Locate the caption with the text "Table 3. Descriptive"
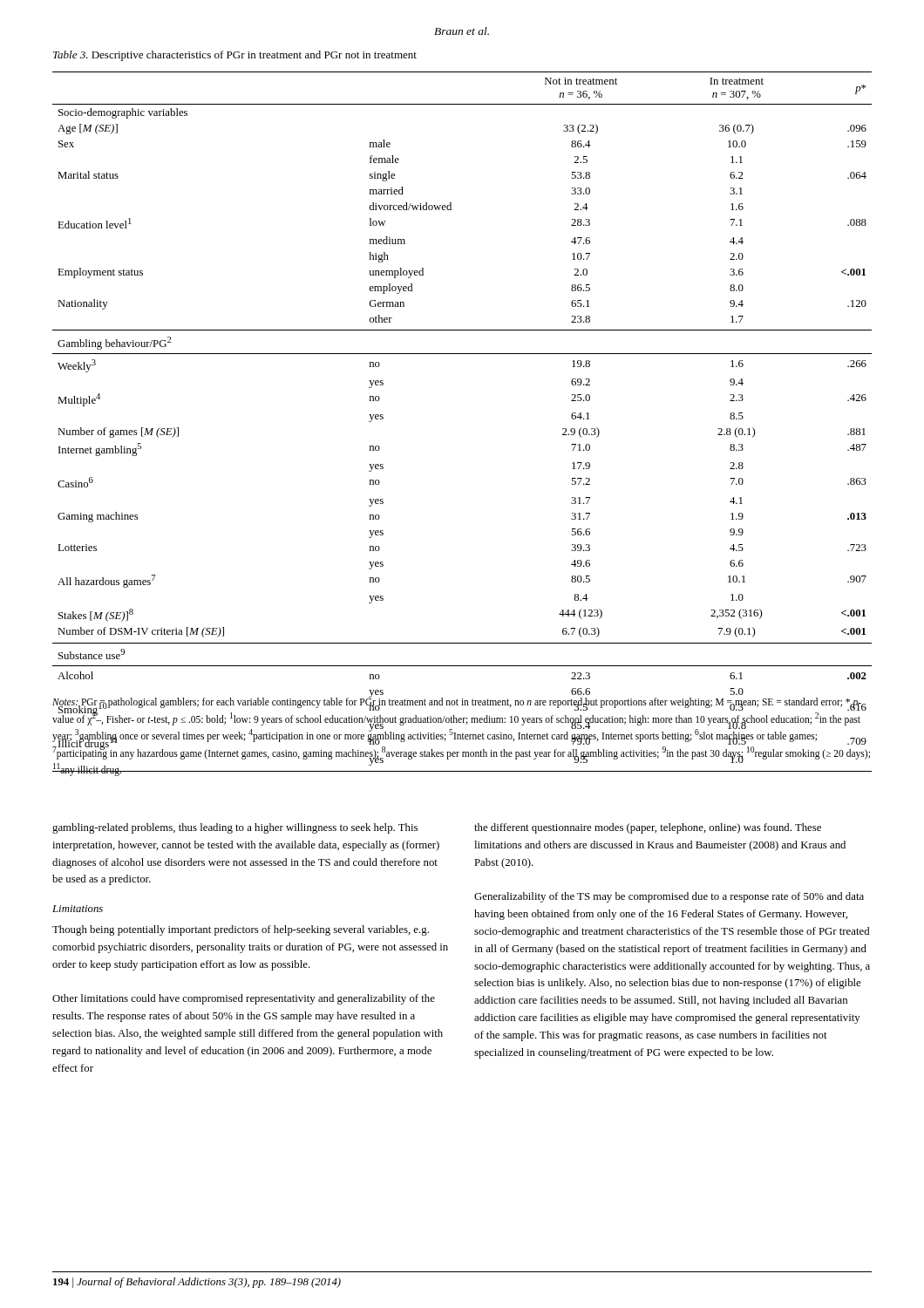 [234, 55]
